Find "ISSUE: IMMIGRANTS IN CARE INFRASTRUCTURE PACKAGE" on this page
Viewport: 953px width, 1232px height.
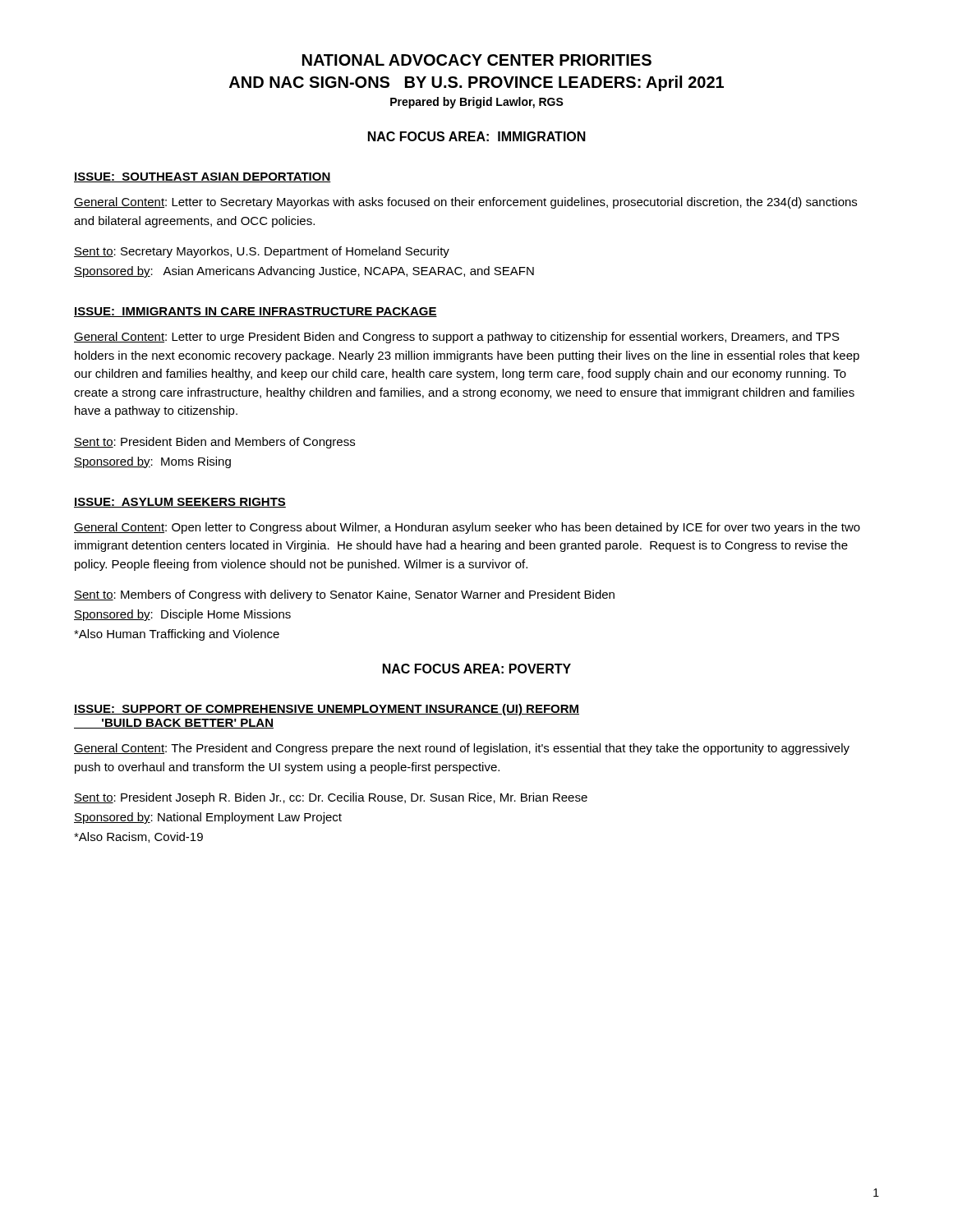pyautogui.click(x=255, y=311)
